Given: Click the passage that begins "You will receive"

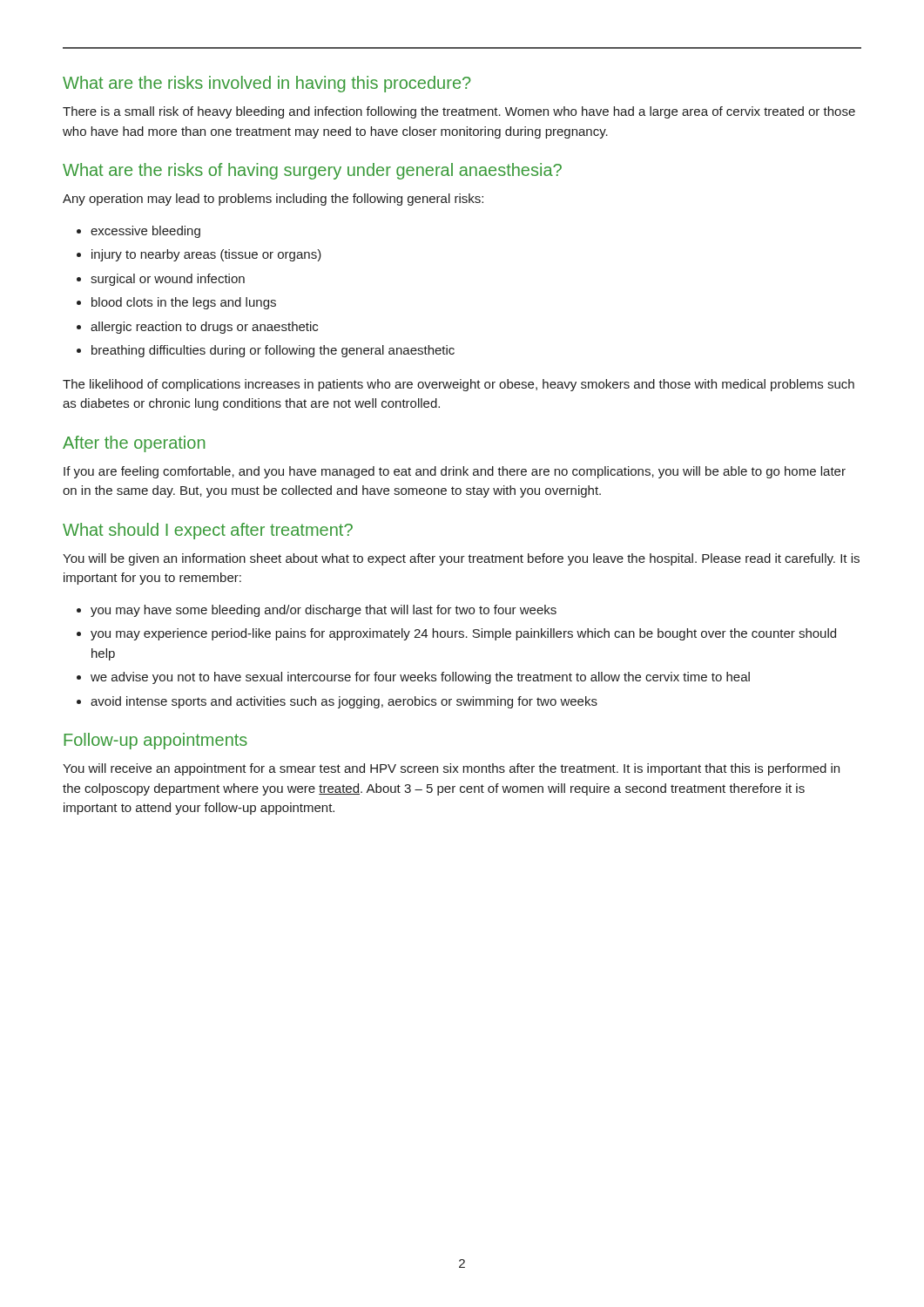Looking at the screenshot, I should pos(462,788).
